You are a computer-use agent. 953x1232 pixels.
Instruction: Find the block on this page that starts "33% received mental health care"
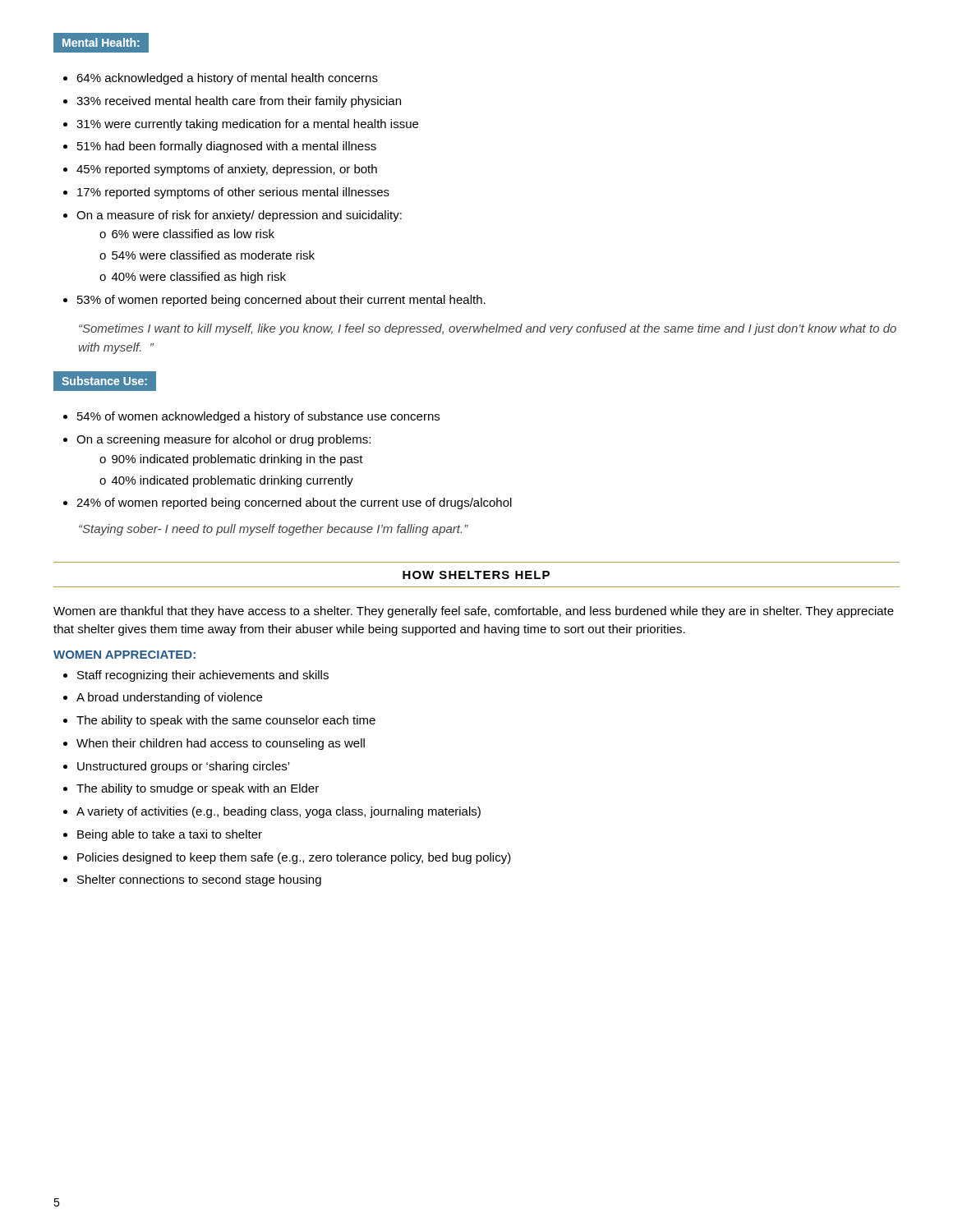(232, 102)
